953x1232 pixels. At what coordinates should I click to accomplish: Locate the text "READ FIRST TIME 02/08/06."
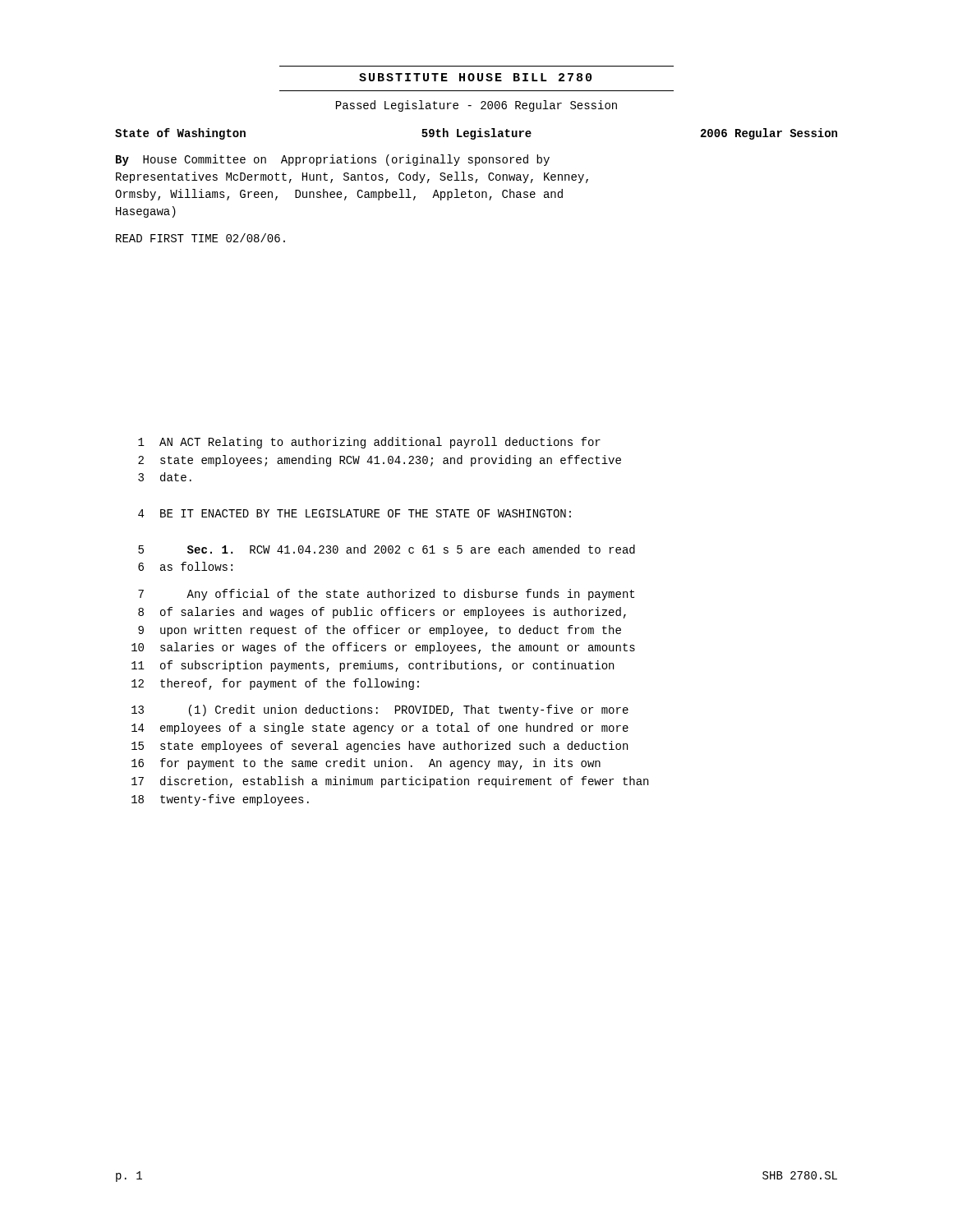(201, 239)
